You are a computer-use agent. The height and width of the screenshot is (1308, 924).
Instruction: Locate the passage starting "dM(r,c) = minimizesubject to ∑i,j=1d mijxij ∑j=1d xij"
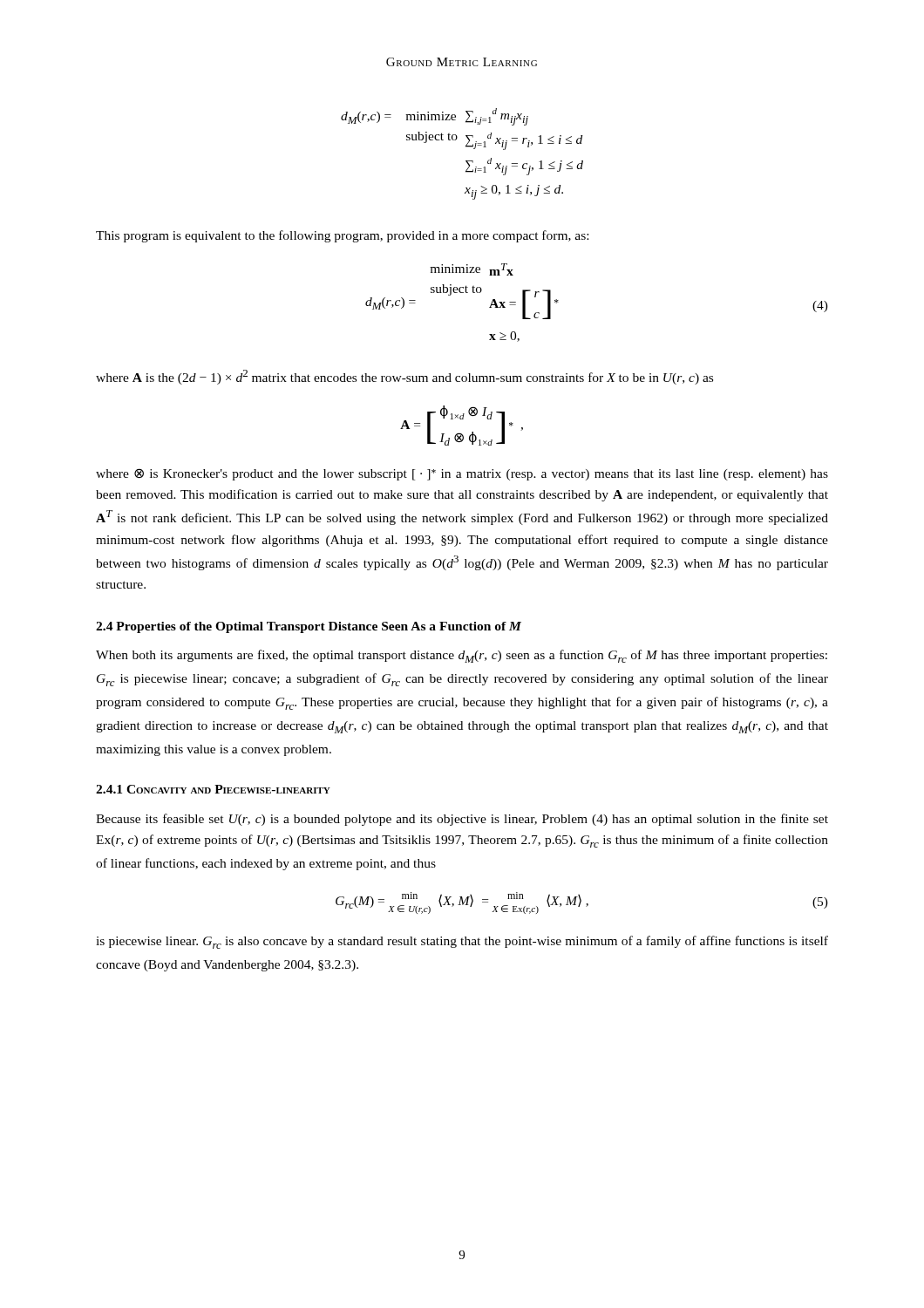point(462,153)
